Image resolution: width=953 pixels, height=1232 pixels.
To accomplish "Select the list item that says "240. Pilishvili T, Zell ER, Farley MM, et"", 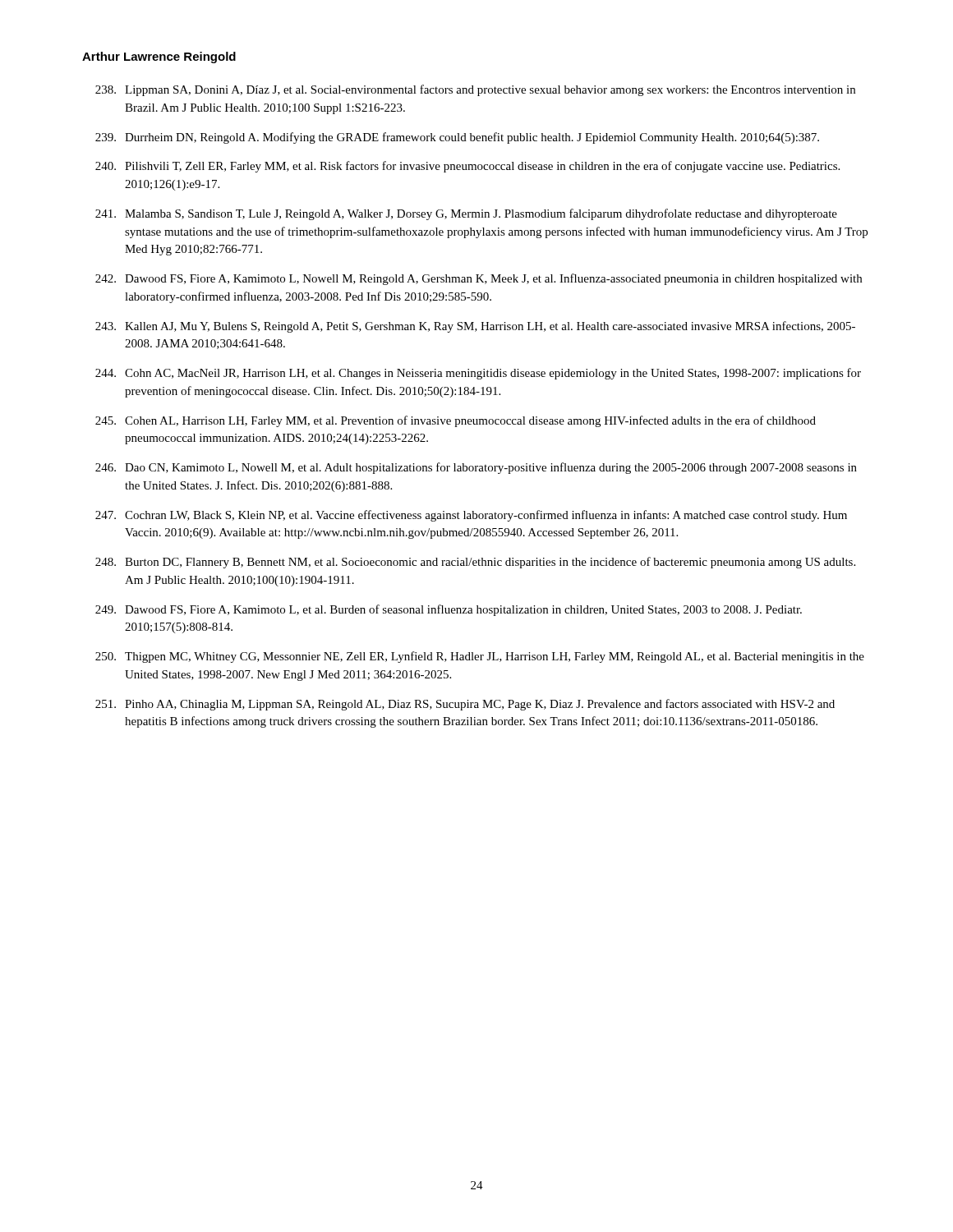I will click(476, 176).
